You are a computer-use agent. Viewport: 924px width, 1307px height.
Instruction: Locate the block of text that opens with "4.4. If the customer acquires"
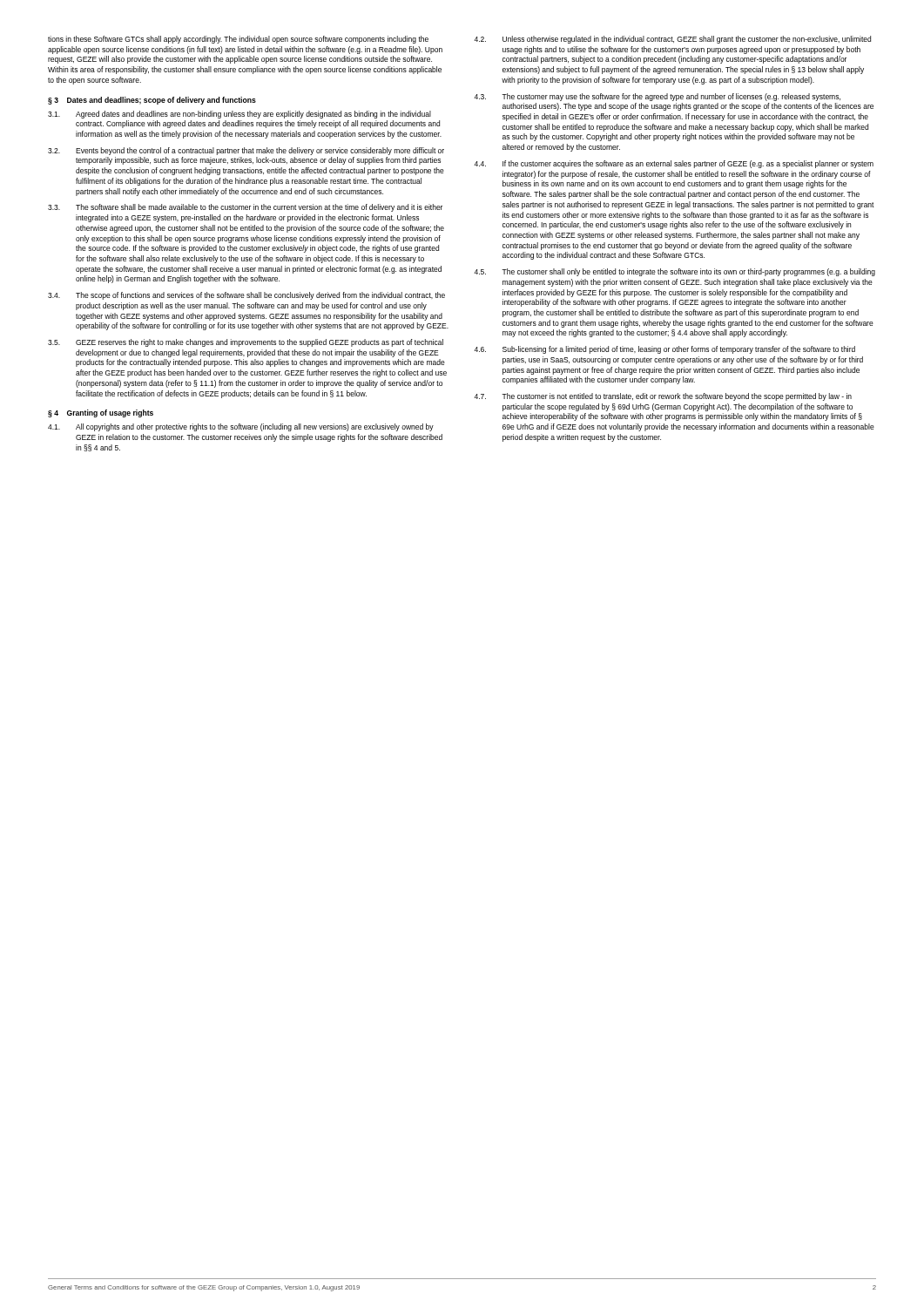pyautogui.click(x=675, y=210)
